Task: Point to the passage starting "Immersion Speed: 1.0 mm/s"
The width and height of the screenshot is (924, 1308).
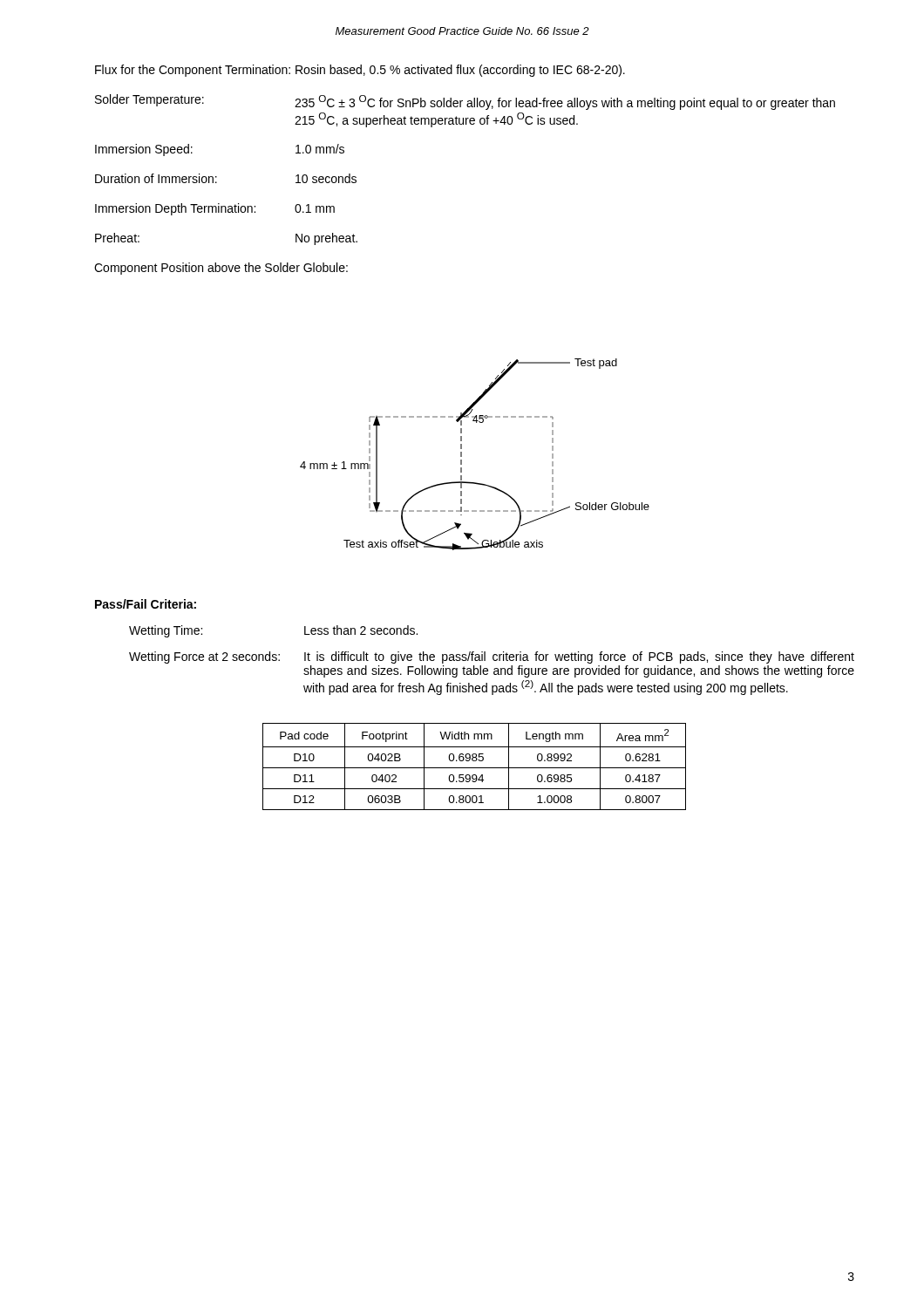Action: point(139,150)
